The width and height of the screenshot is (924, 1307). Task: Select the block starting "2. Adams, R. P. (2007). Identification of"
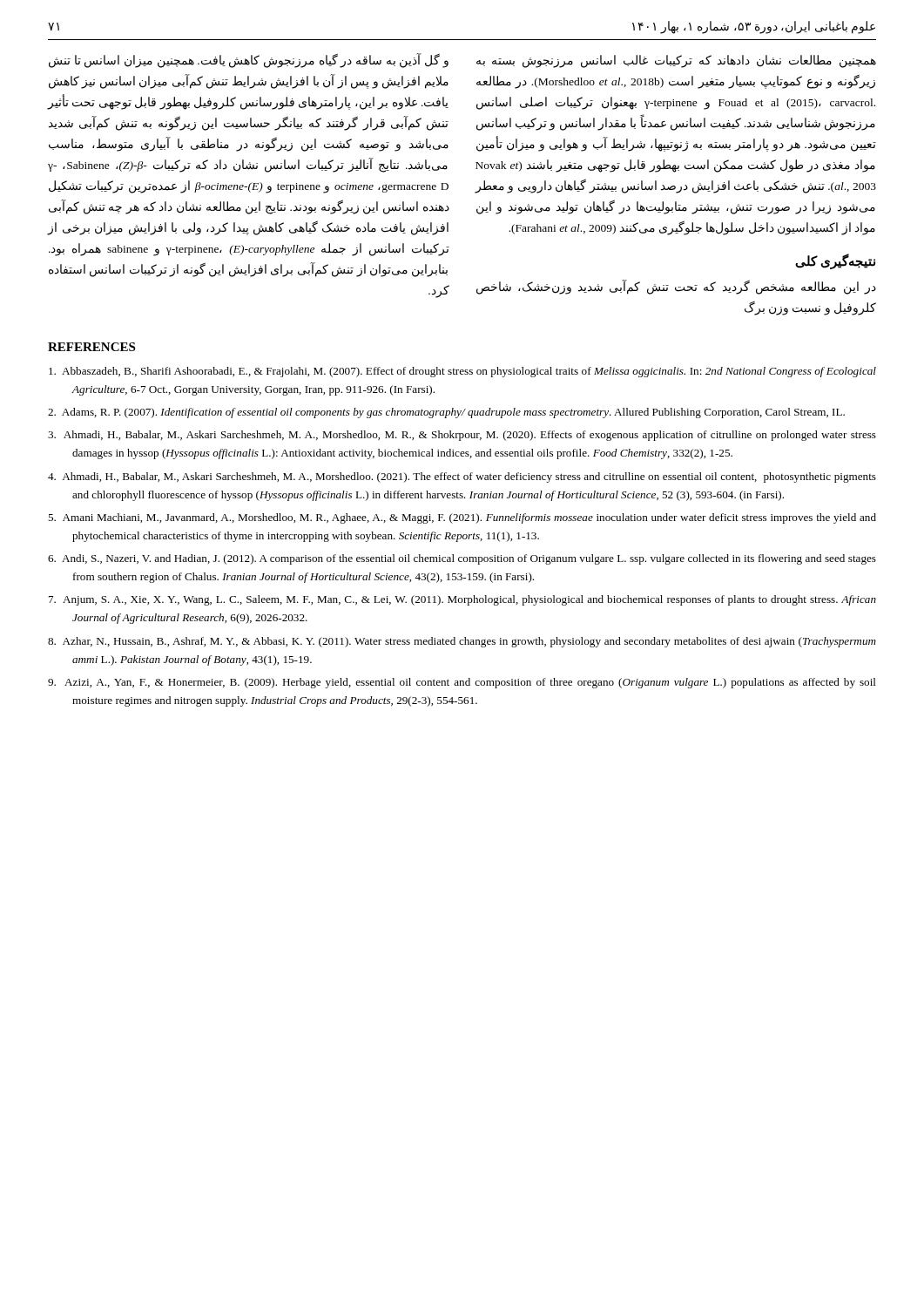[x=447, y=412]
